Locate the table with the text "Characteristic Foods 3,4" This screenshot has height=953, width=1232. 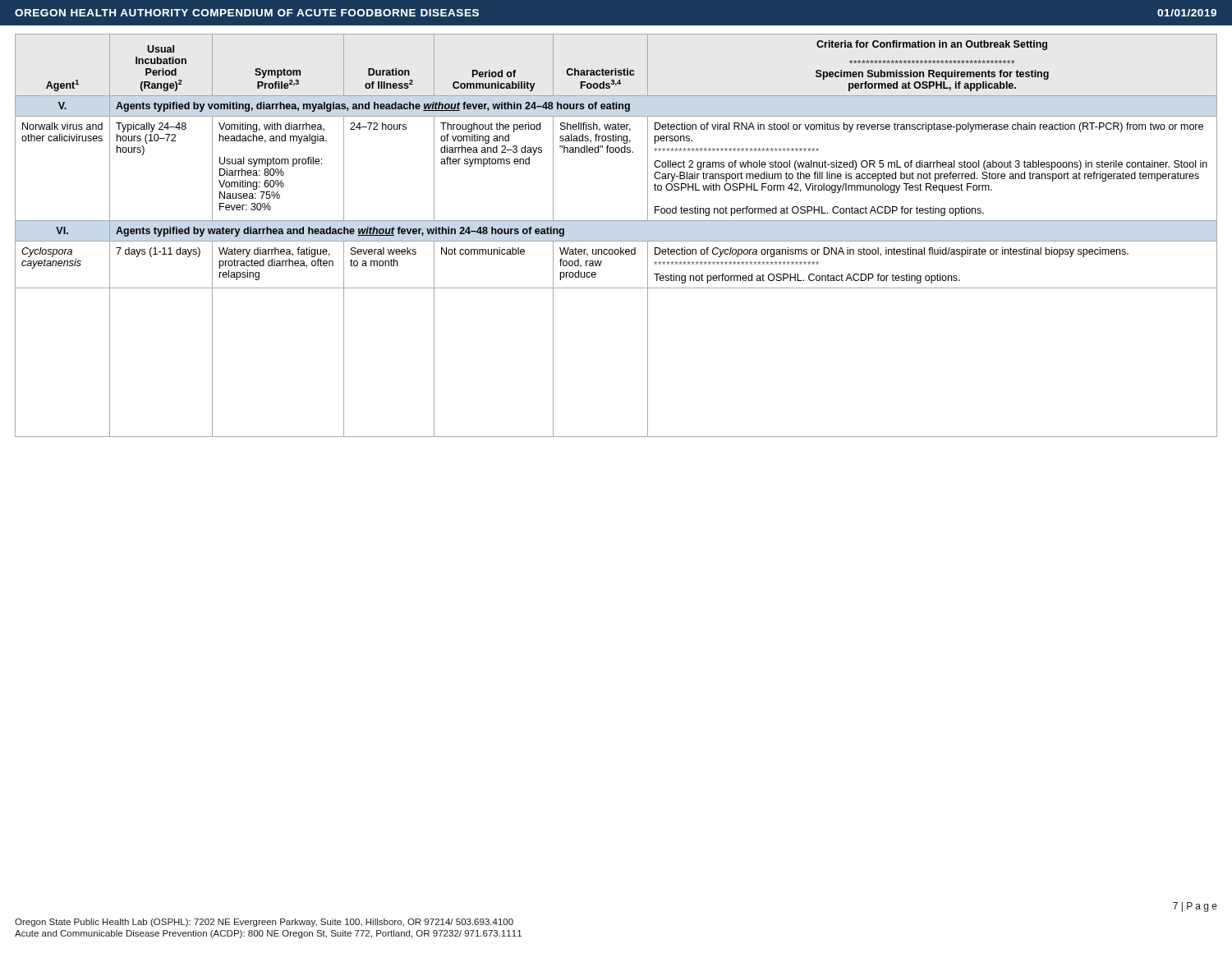tap(616, 234)
